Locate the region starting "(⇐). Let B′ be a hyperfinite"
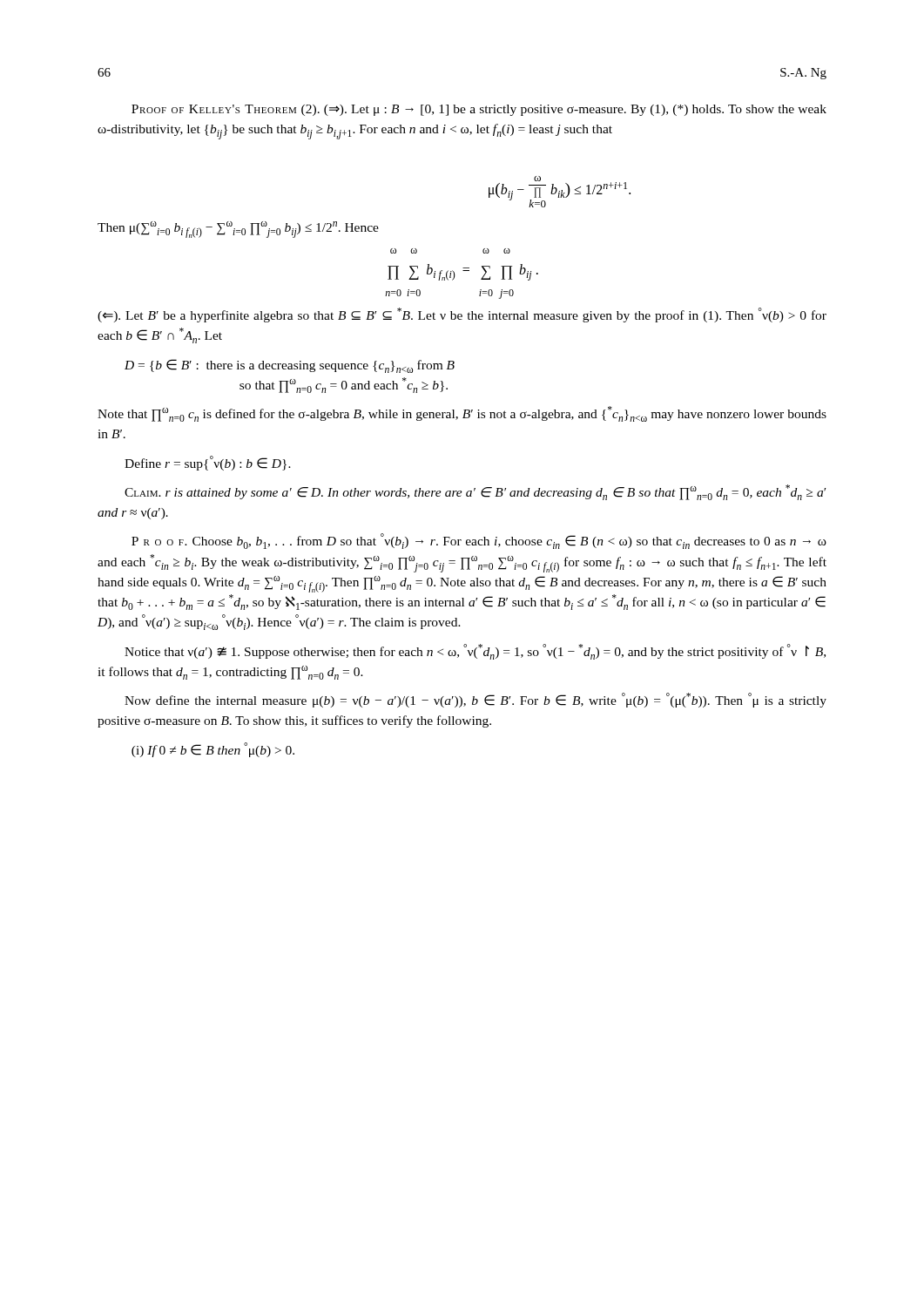This screenshot has height=1307, width=924. [462, 325]
